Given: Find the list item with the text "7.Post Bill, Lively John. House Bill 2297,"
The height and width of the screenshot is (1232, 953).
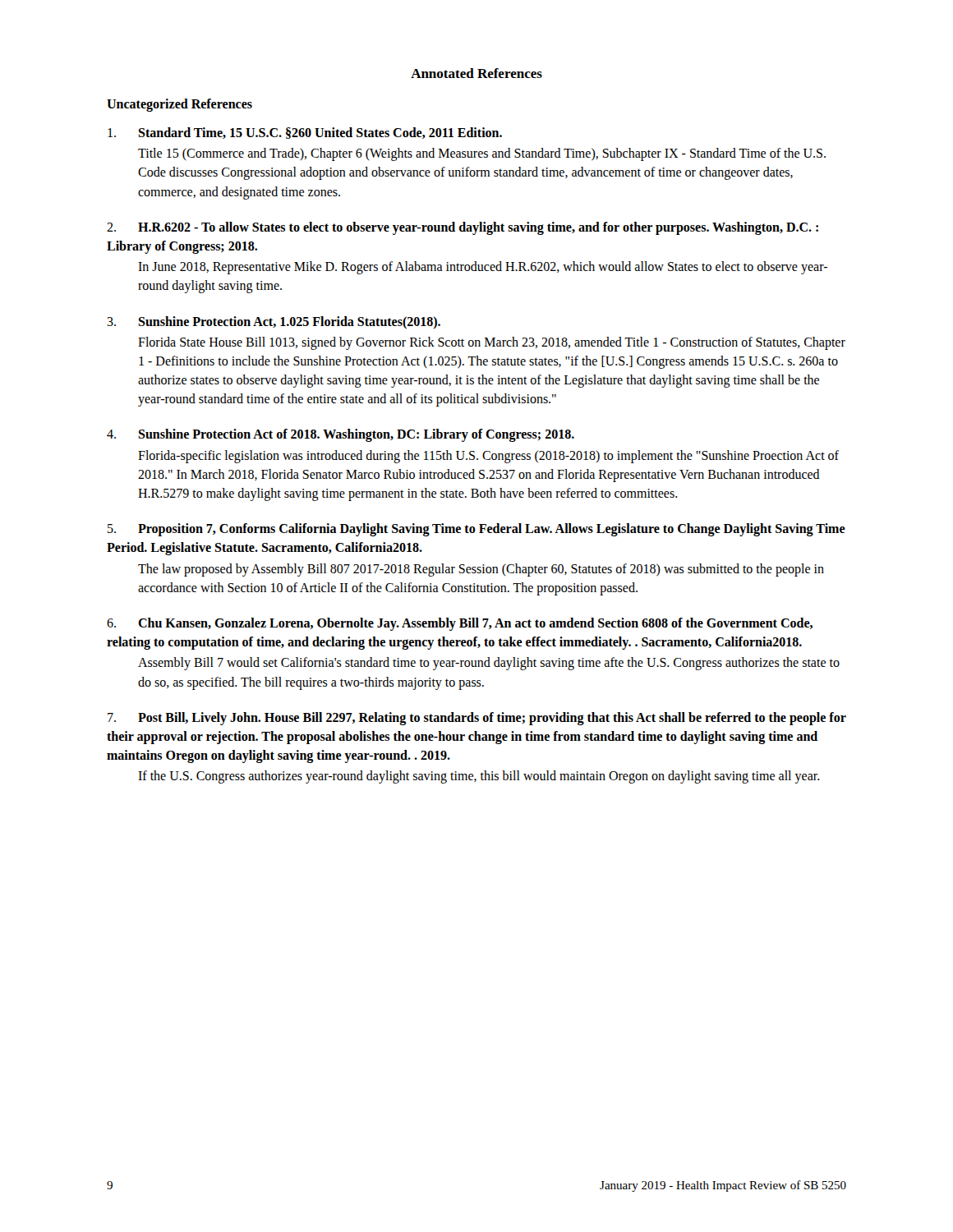Looking at the screenshot, I should pos(476,747).
